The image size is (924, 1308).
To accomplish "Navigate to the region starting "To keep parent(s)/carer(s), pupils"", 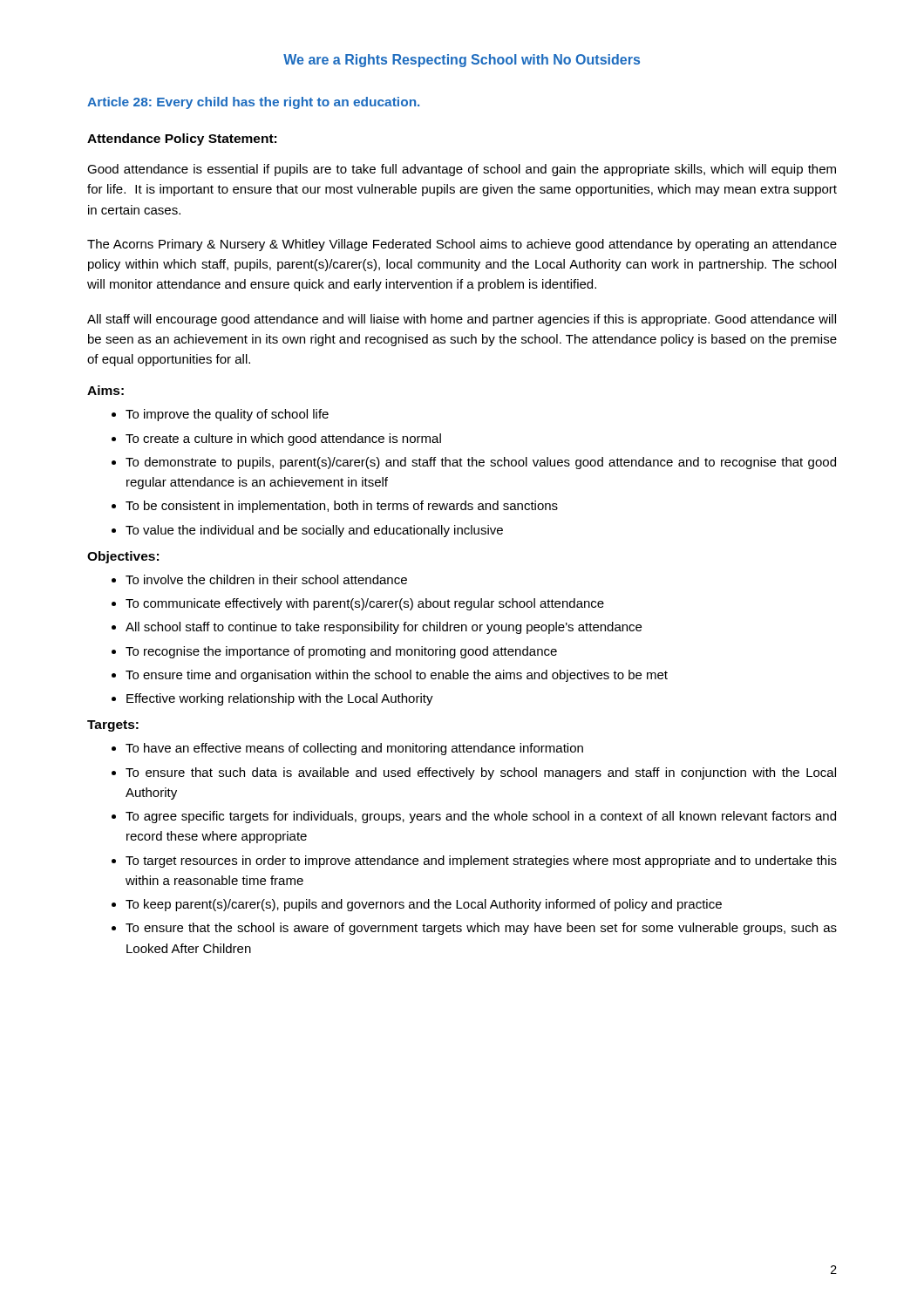I will point(424,904).
